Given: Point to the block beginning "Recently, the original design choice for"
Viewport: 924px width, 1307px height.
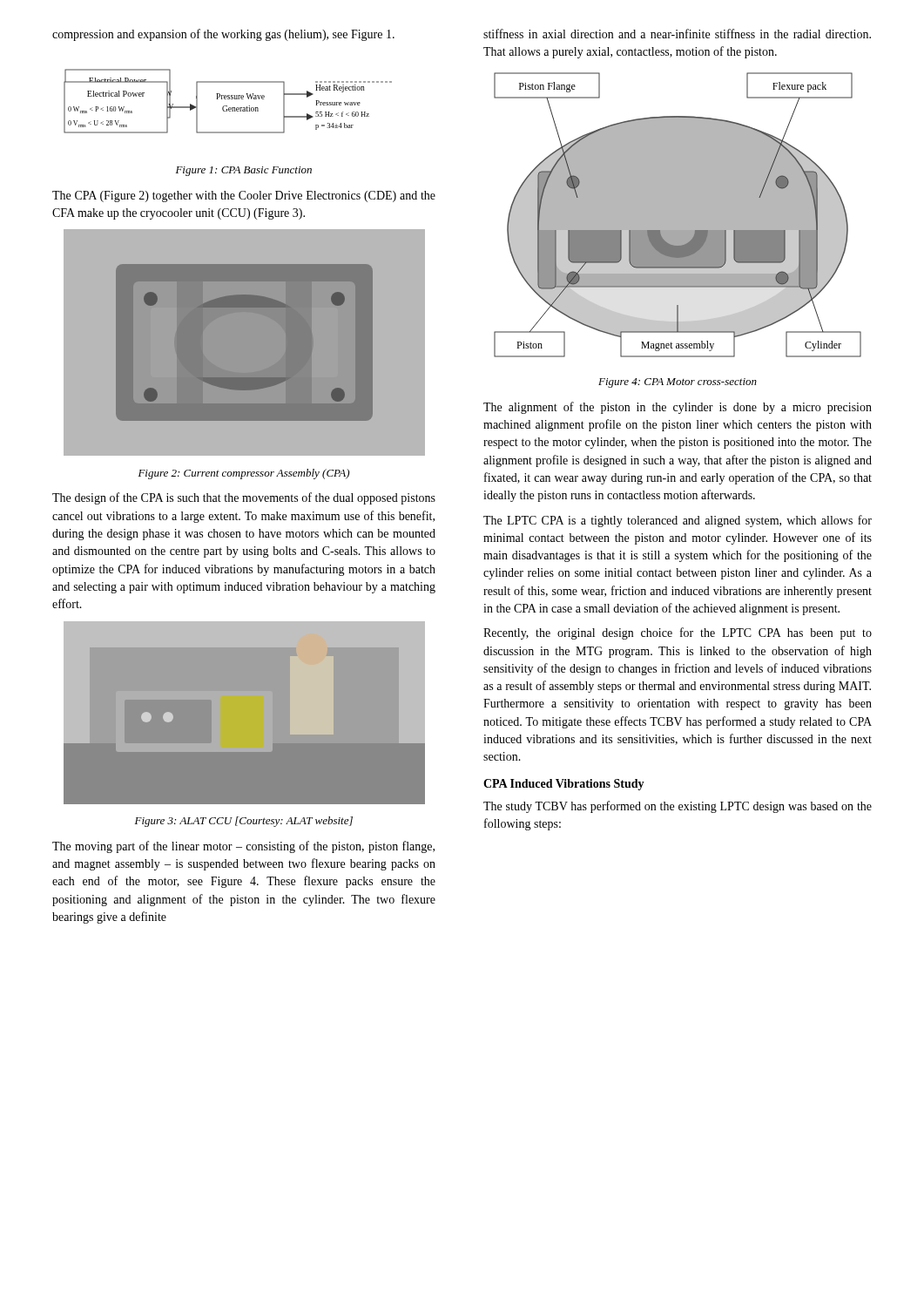Looking at the screenshot, I should pos(678,695).
